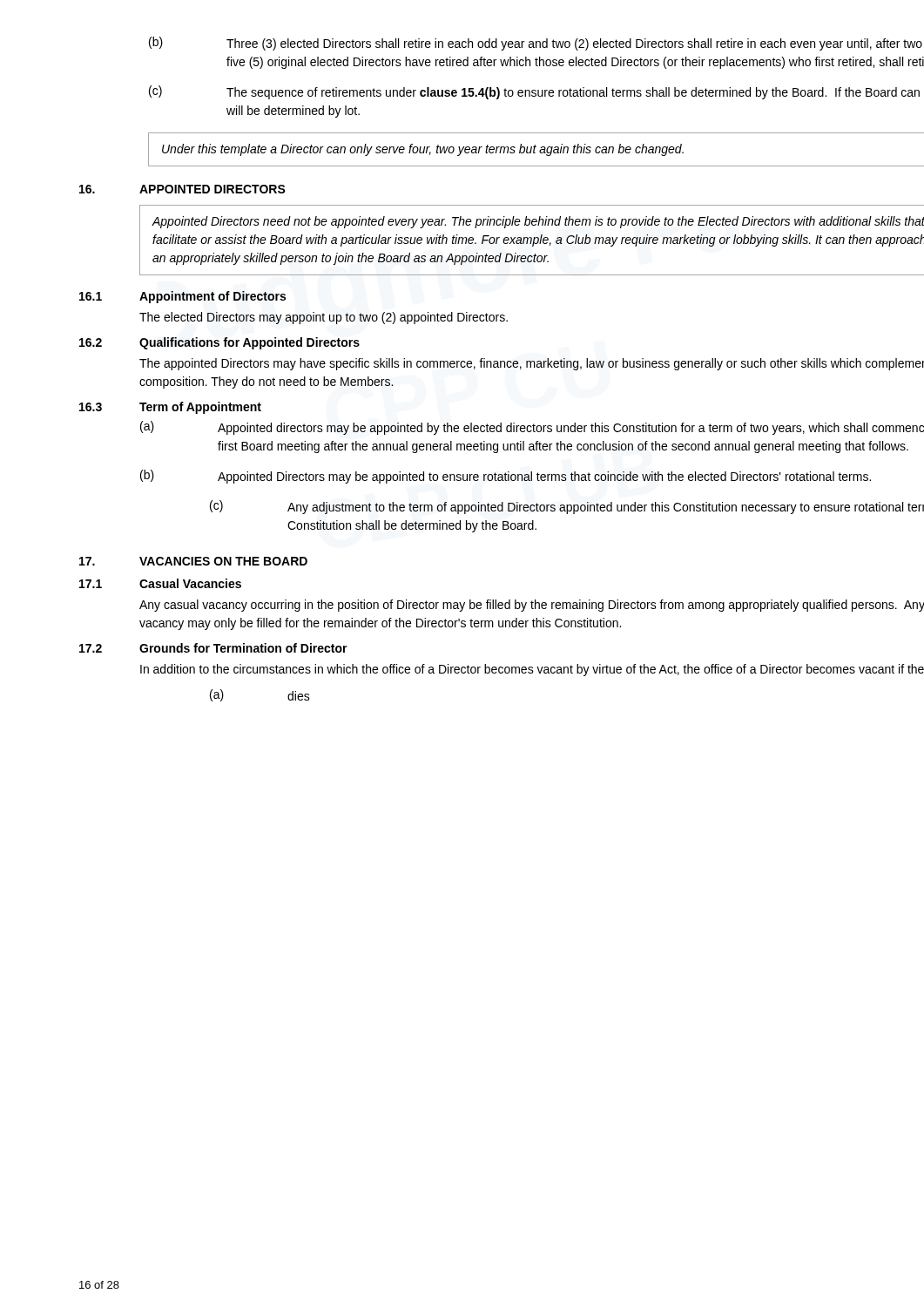924x1307 pixels.
Task: Where is the passage that starts "Any casual vacancy occurring in the position"?
Action: tap(532, 614)
